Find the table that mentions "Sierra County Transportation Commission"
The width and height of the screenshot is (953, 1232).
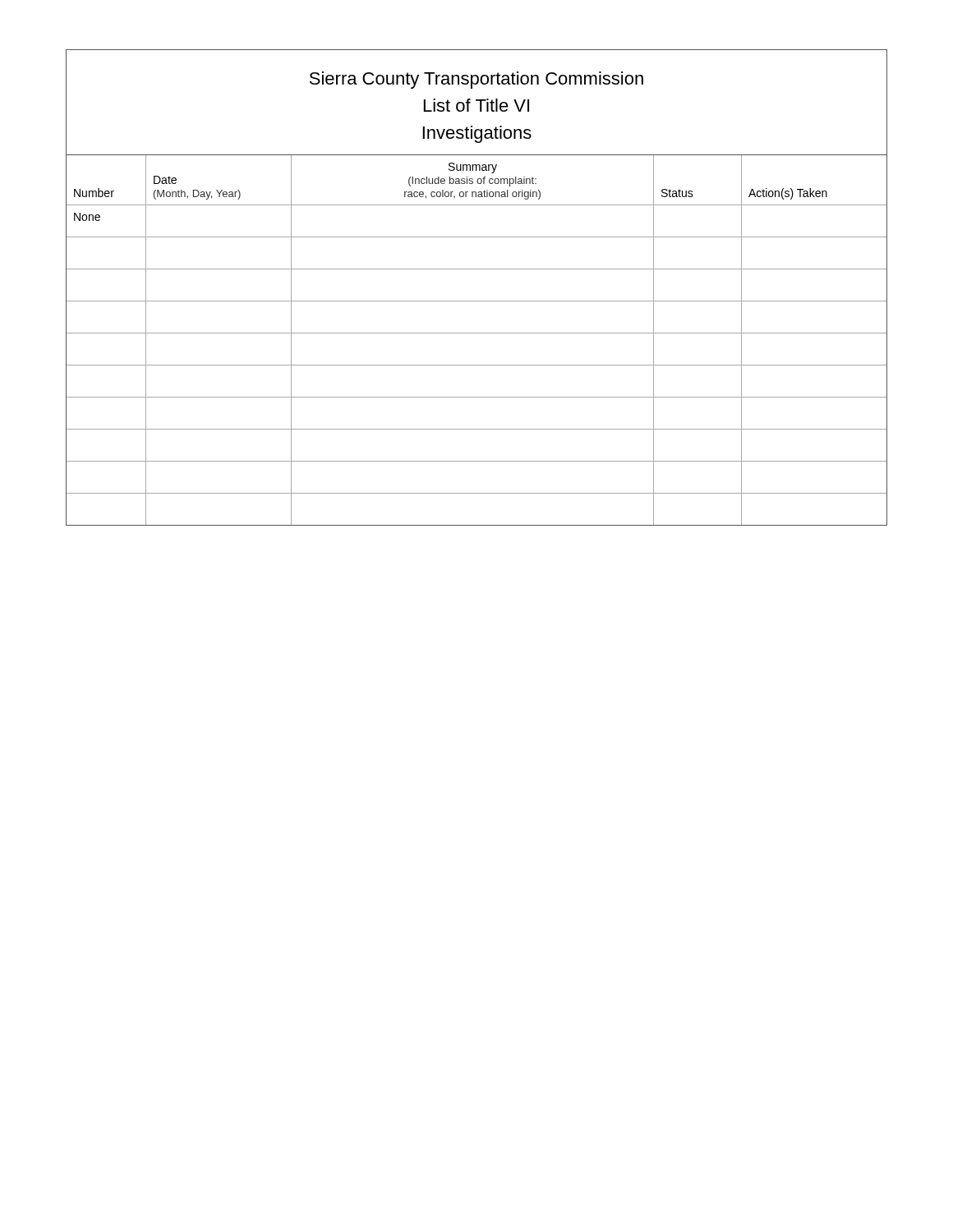pos(476,287)
